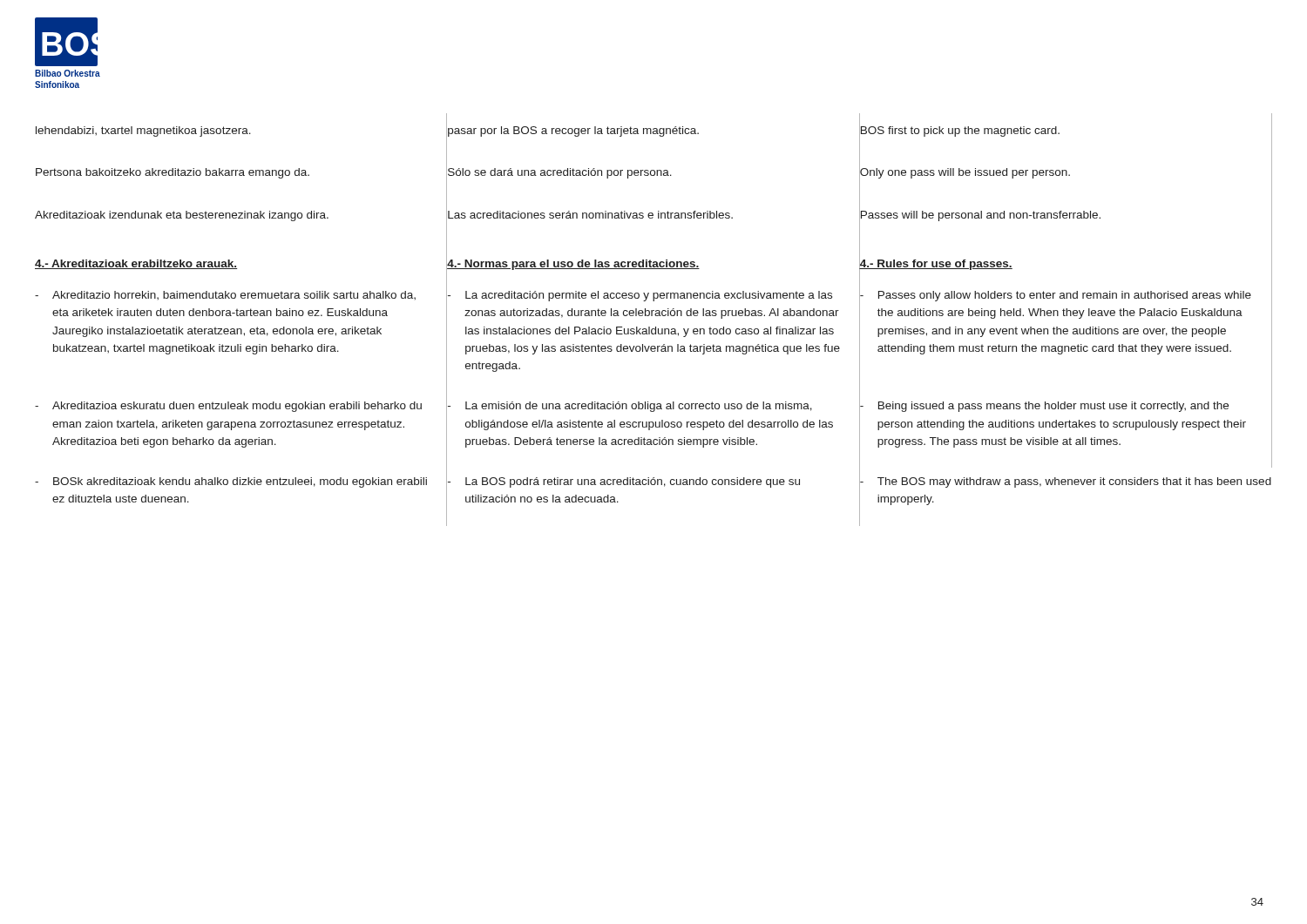
Task: Select the text starting "- Akreditazioa eskuratu duen entzuleak modu"
Action: (233, 424)
